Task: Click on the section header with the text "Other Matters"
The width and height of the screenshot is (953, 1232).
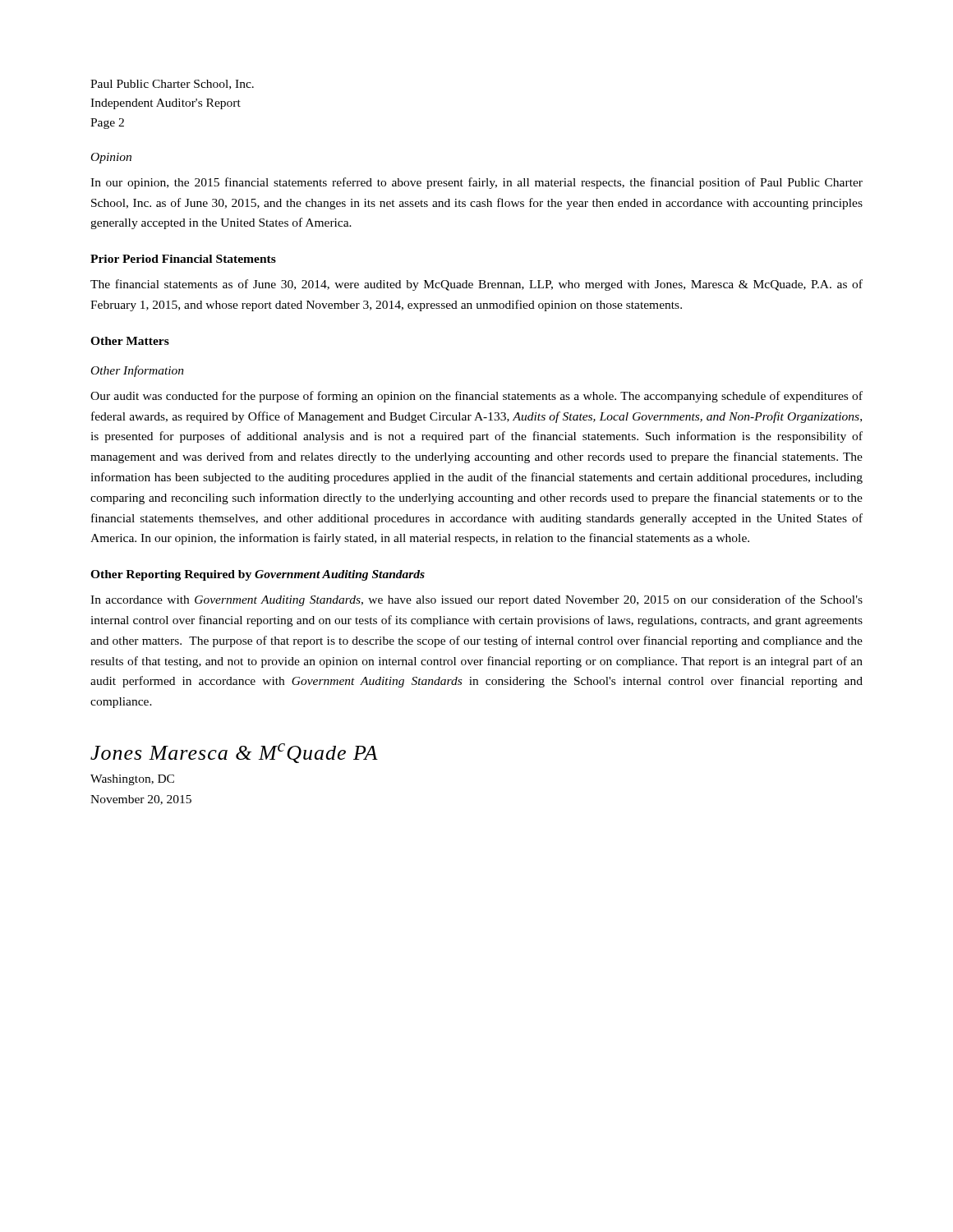Action: click(x=130, y=340)
